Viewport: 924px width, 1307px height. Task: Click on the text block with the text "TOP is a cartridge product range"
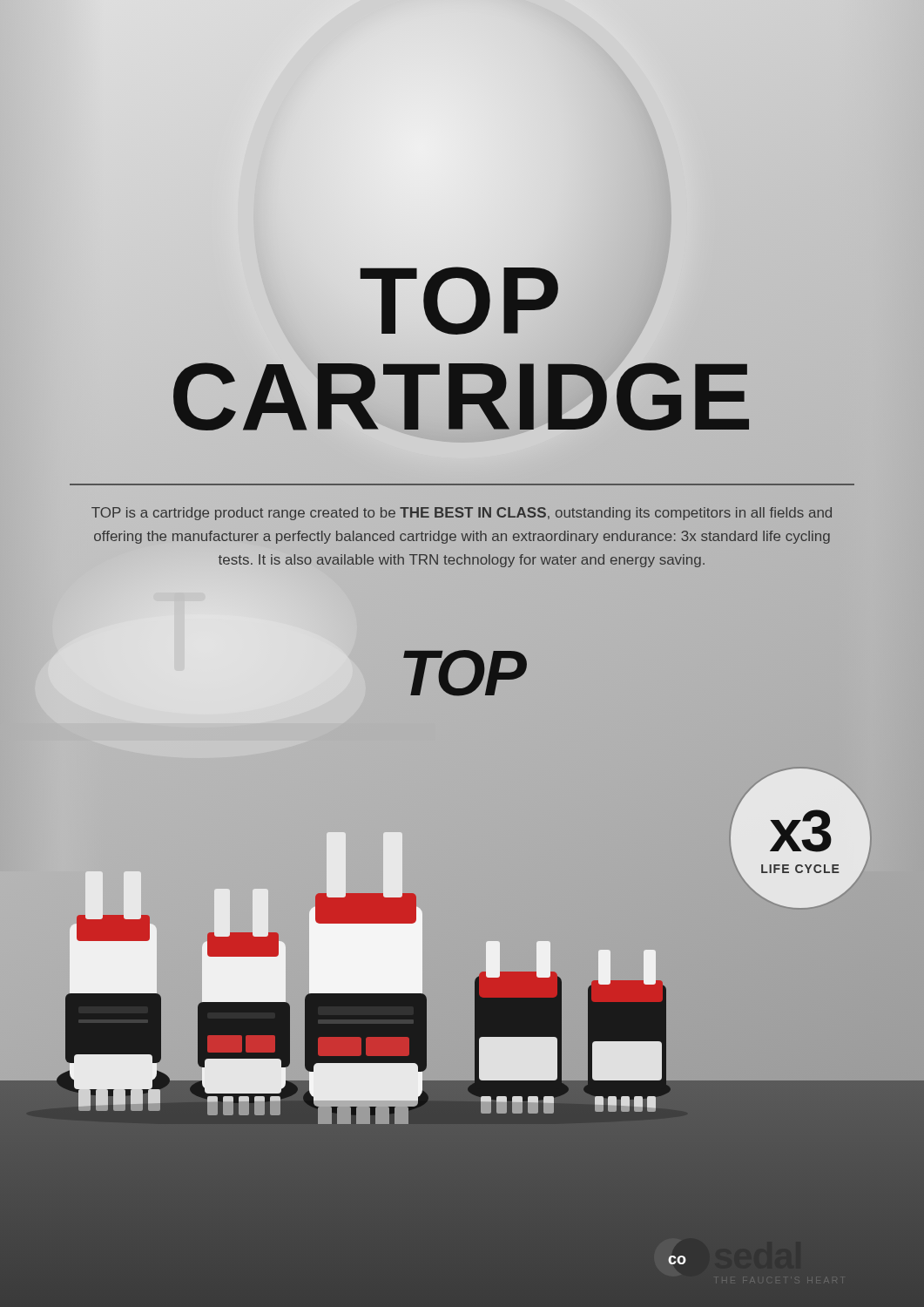pyautogui.click(x=462, y=537)
